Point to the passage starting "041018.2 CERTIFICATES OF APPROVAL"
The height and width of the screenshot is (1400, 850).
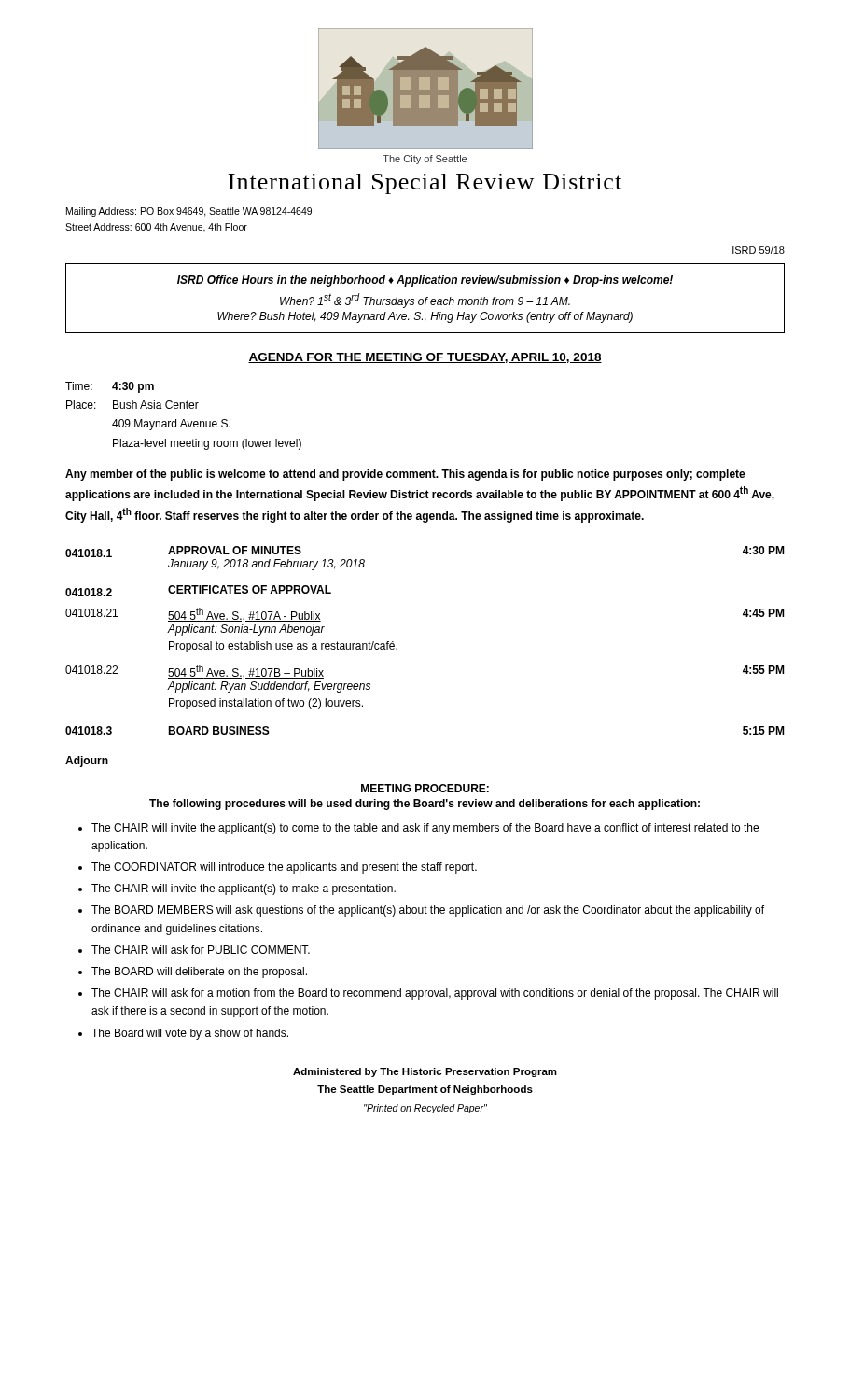click(198, 591)
